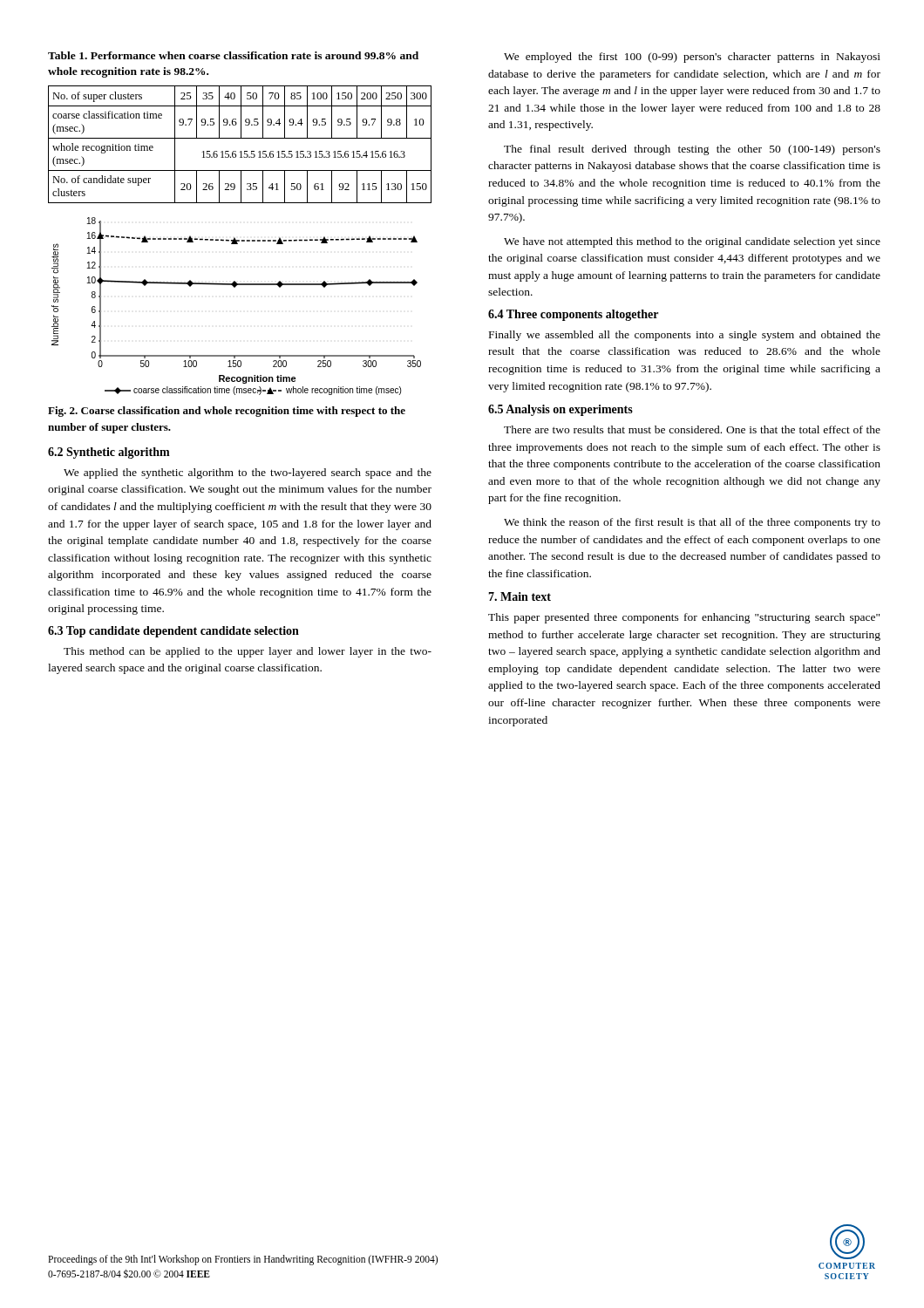Image resolution: width=924 pixels, height=1308 pixels.
Task: Point to the text starting "We applied the synthetic"
Action: coord(240,540)
